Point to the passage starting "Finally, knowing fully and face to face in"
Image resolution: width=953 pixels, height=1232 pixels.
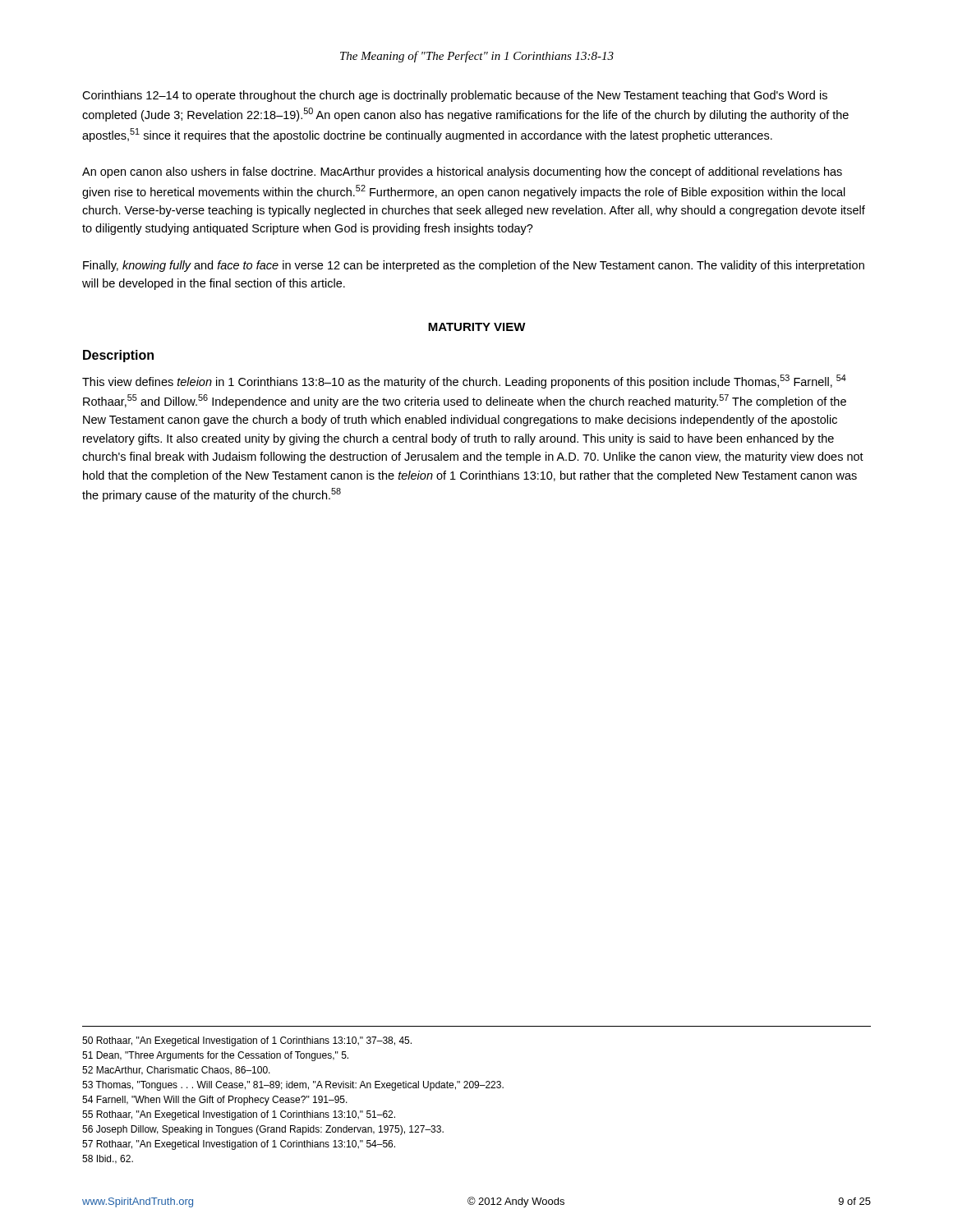tap(473, 274)
